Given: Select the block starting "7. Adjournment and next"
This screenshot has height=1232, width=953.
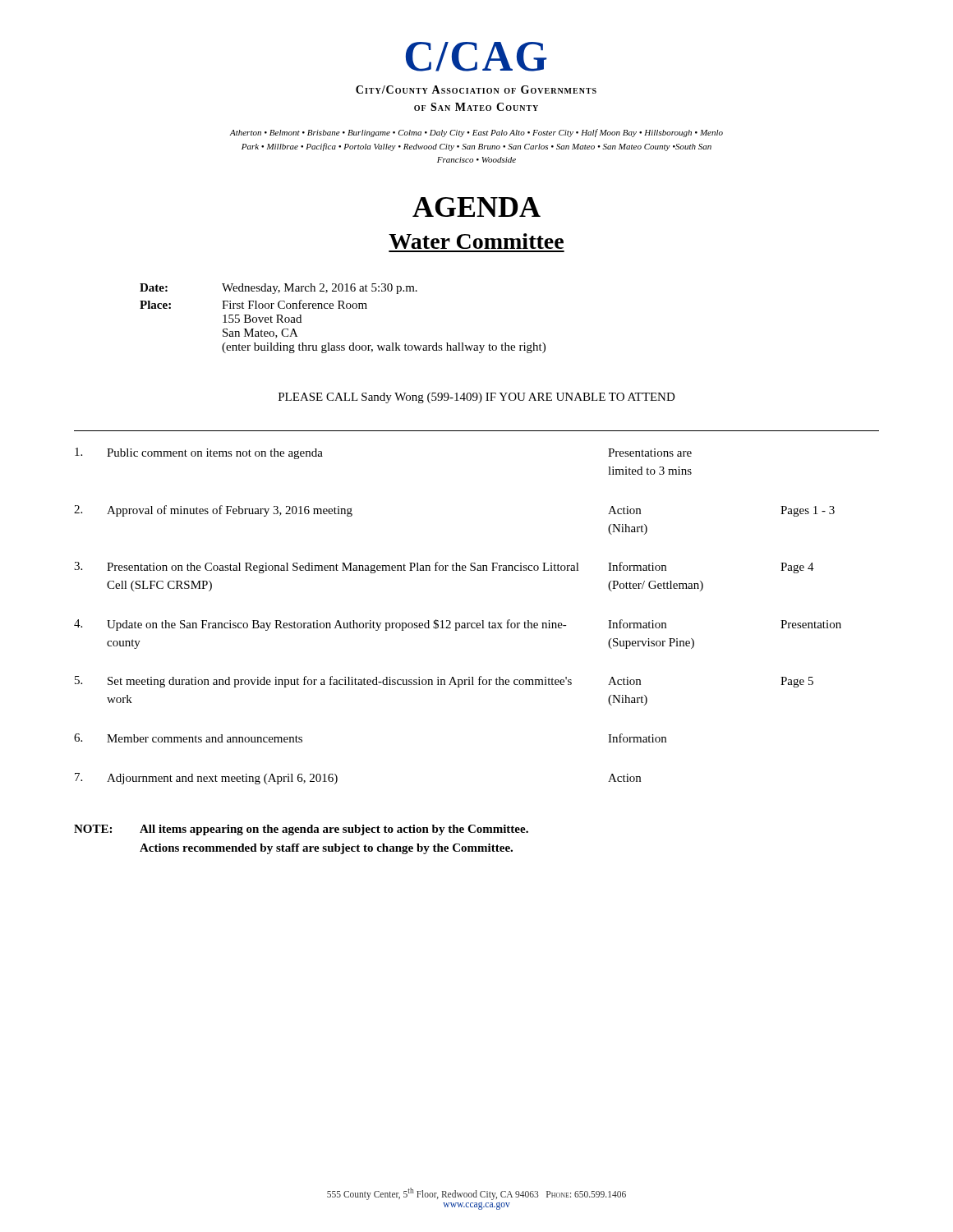Looking at the screenshot, I should [x=226, y=778].
